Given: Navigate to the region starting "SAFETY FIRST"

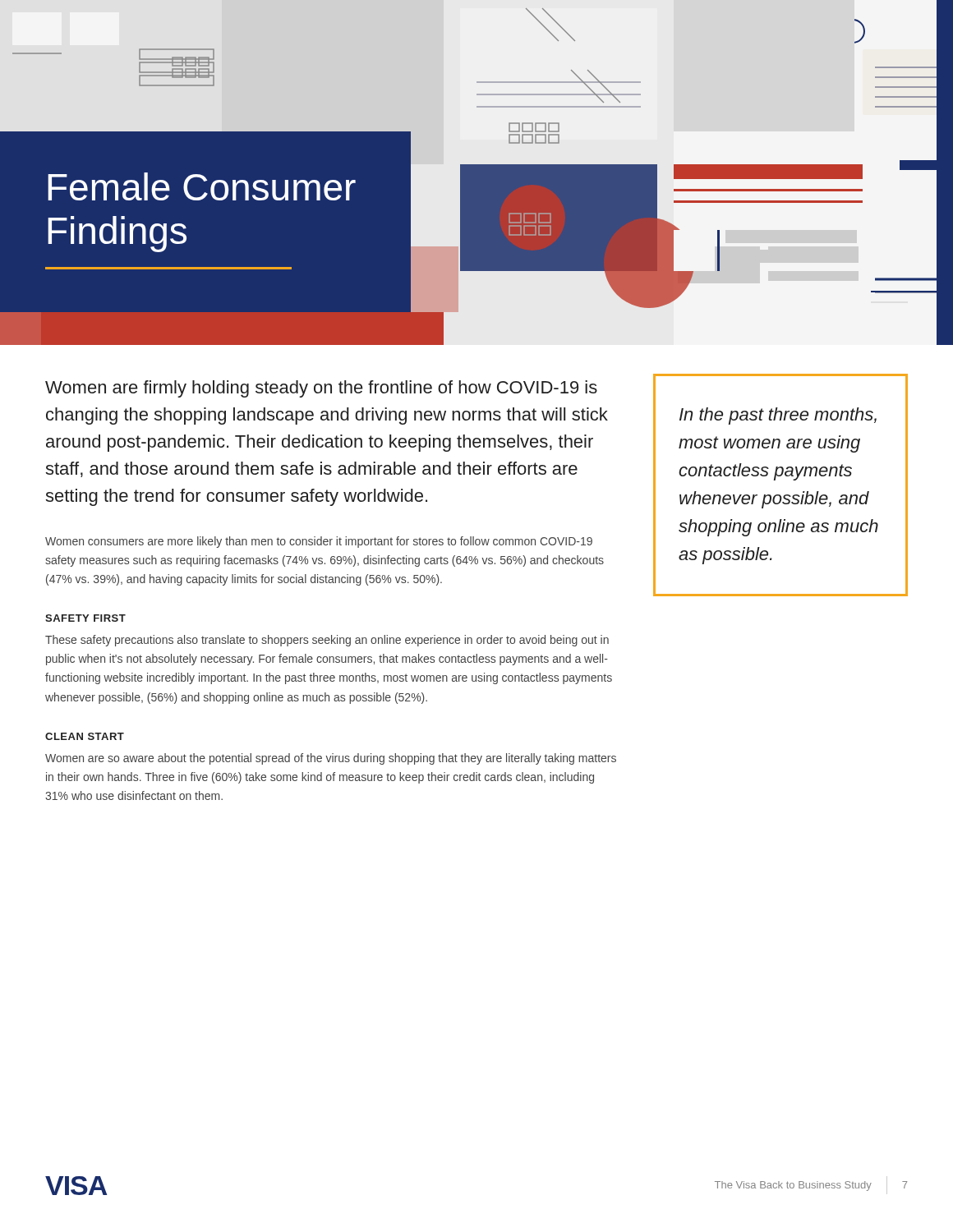Looking at the screenshot, I should point(85,618).
